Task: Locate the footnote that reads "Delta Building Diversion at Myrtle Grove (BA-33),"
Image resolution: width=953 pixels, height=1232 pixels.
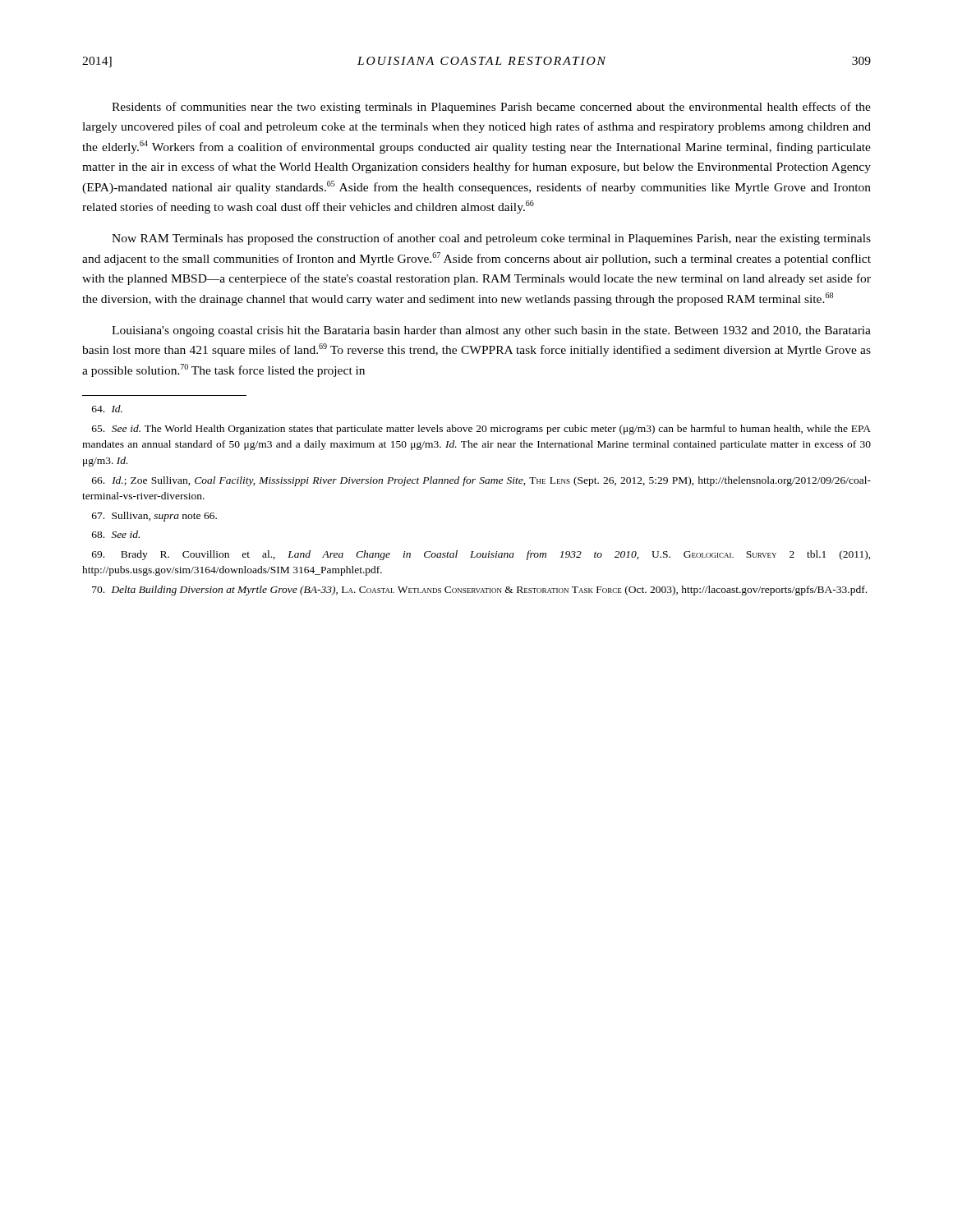Action: coord(475,589)
